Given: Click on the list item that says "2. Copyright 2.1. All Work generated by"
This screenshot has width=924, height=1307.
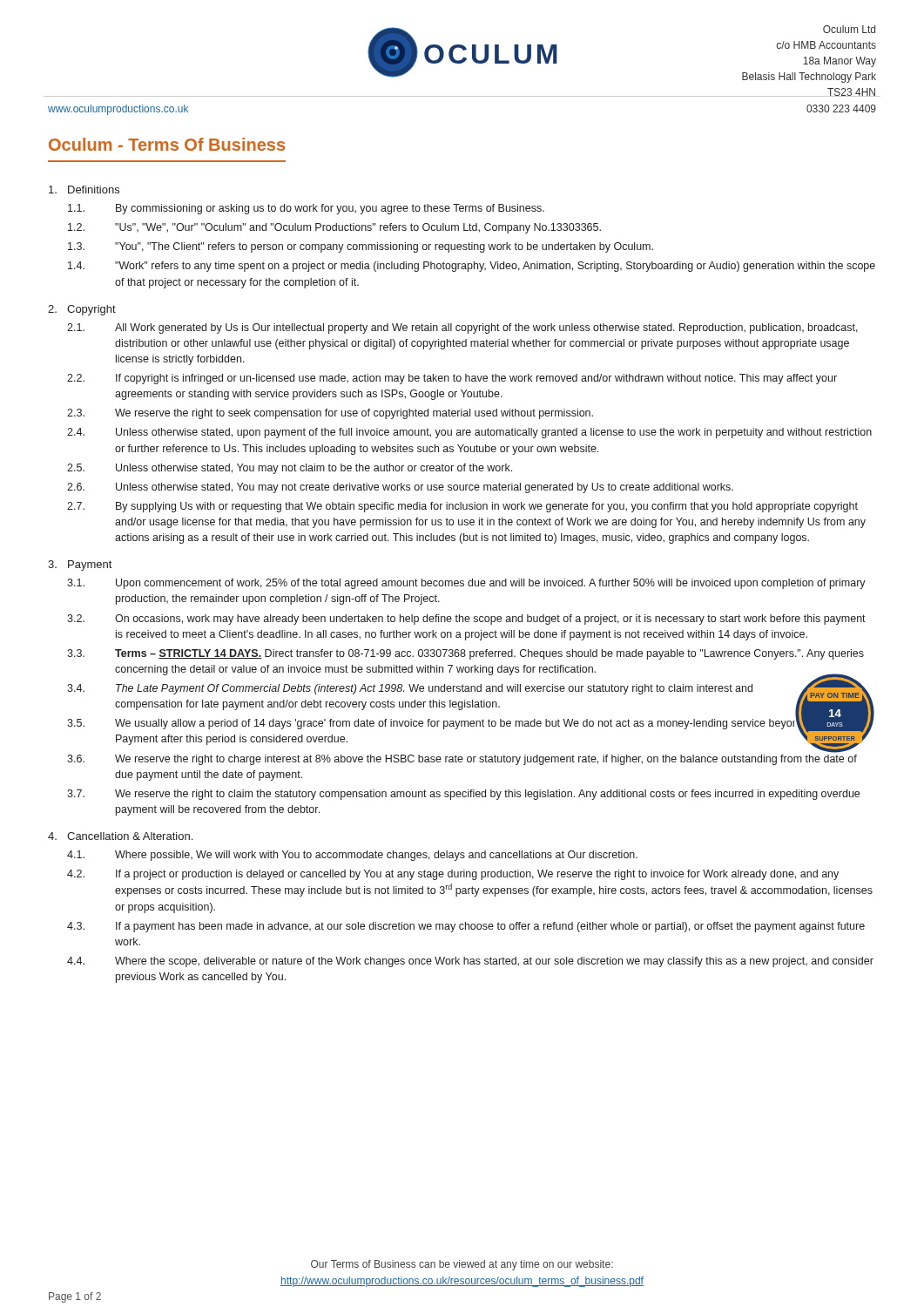Looking at the screenshot, I should point(462,424).
